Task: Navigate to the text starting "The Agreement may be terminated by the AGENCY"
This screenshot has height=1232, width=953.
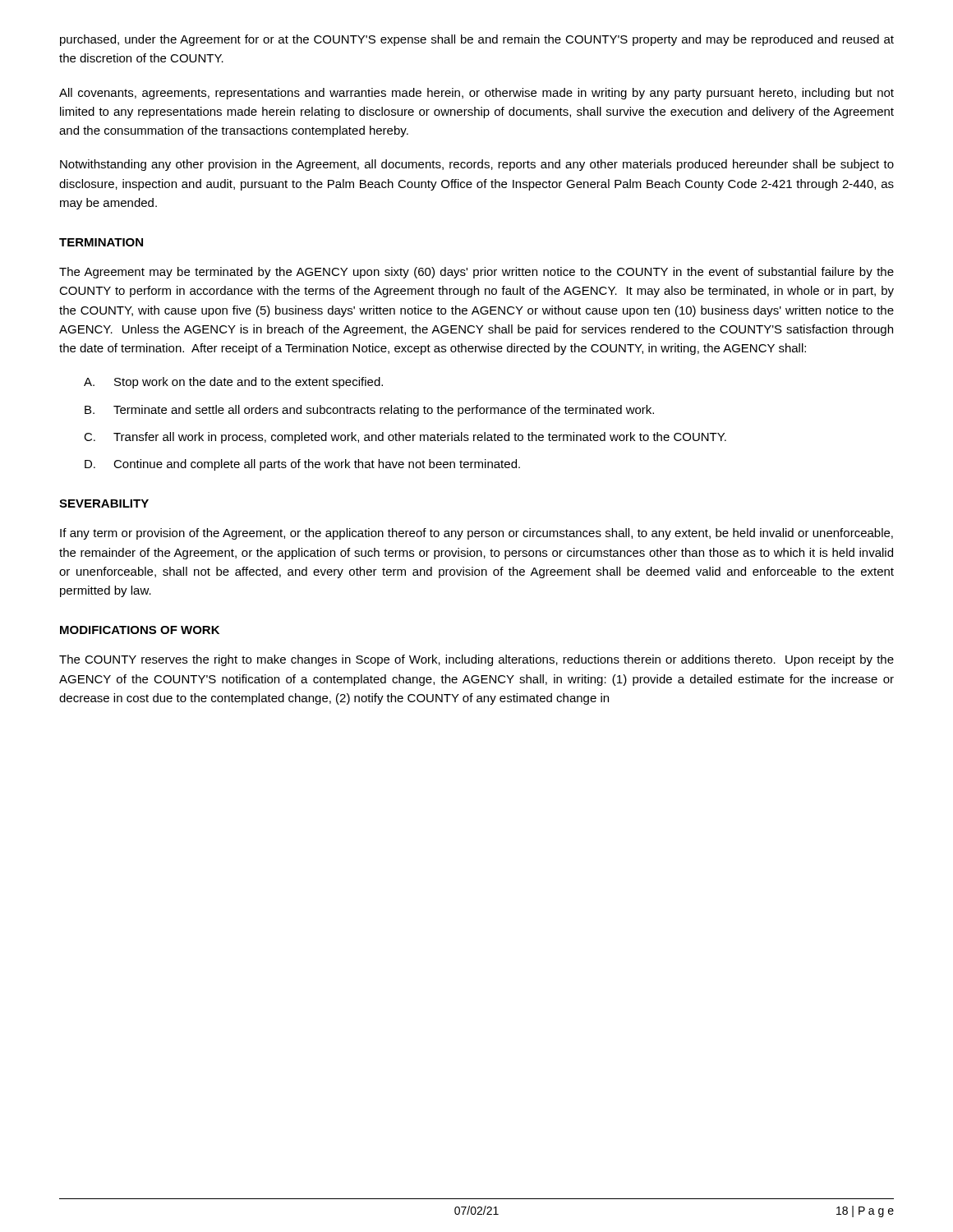Action: coord(476,310)
